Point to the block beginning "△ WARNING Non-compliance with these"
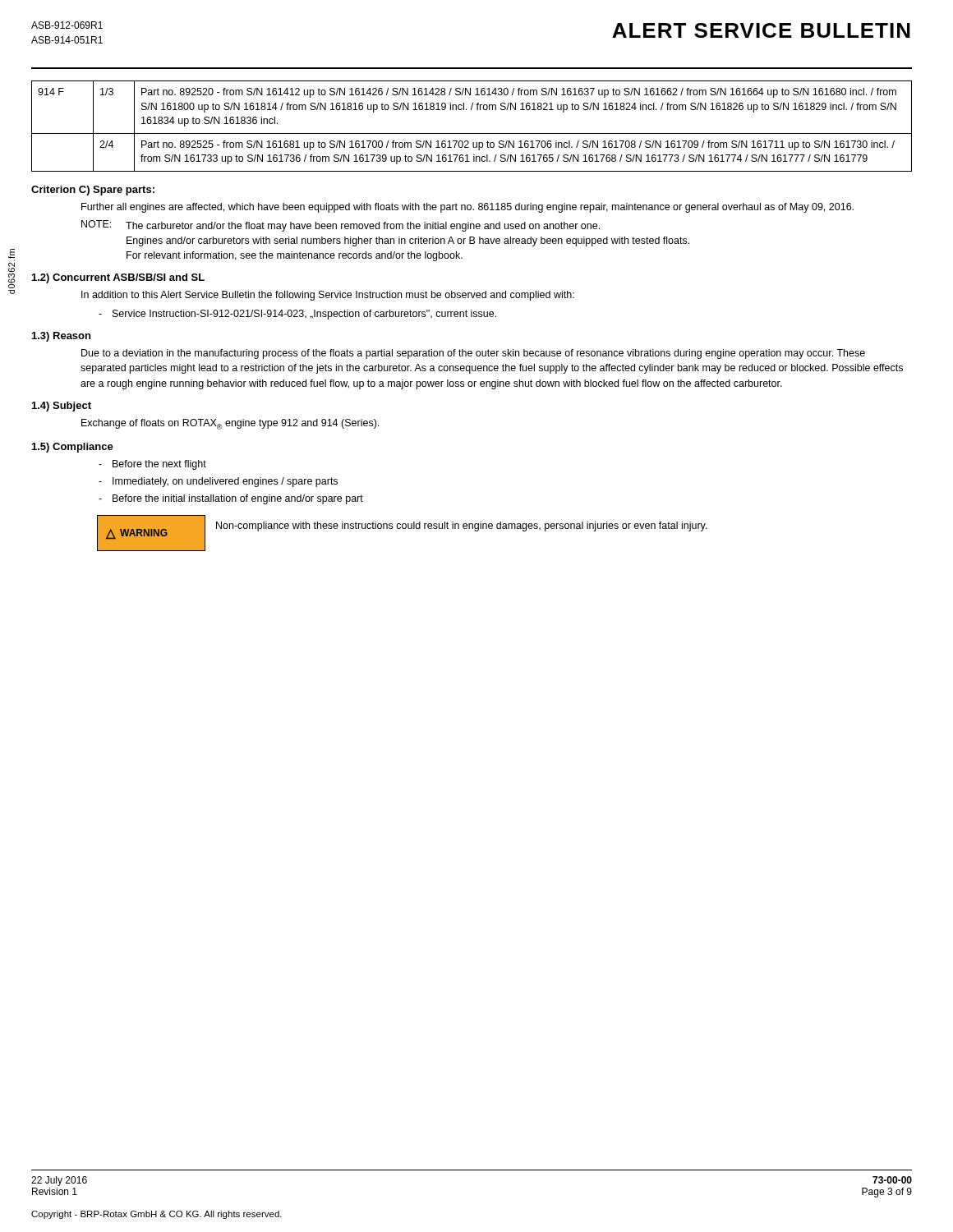953x1232 pixels. pyautogui.click(x=402, y=533)
